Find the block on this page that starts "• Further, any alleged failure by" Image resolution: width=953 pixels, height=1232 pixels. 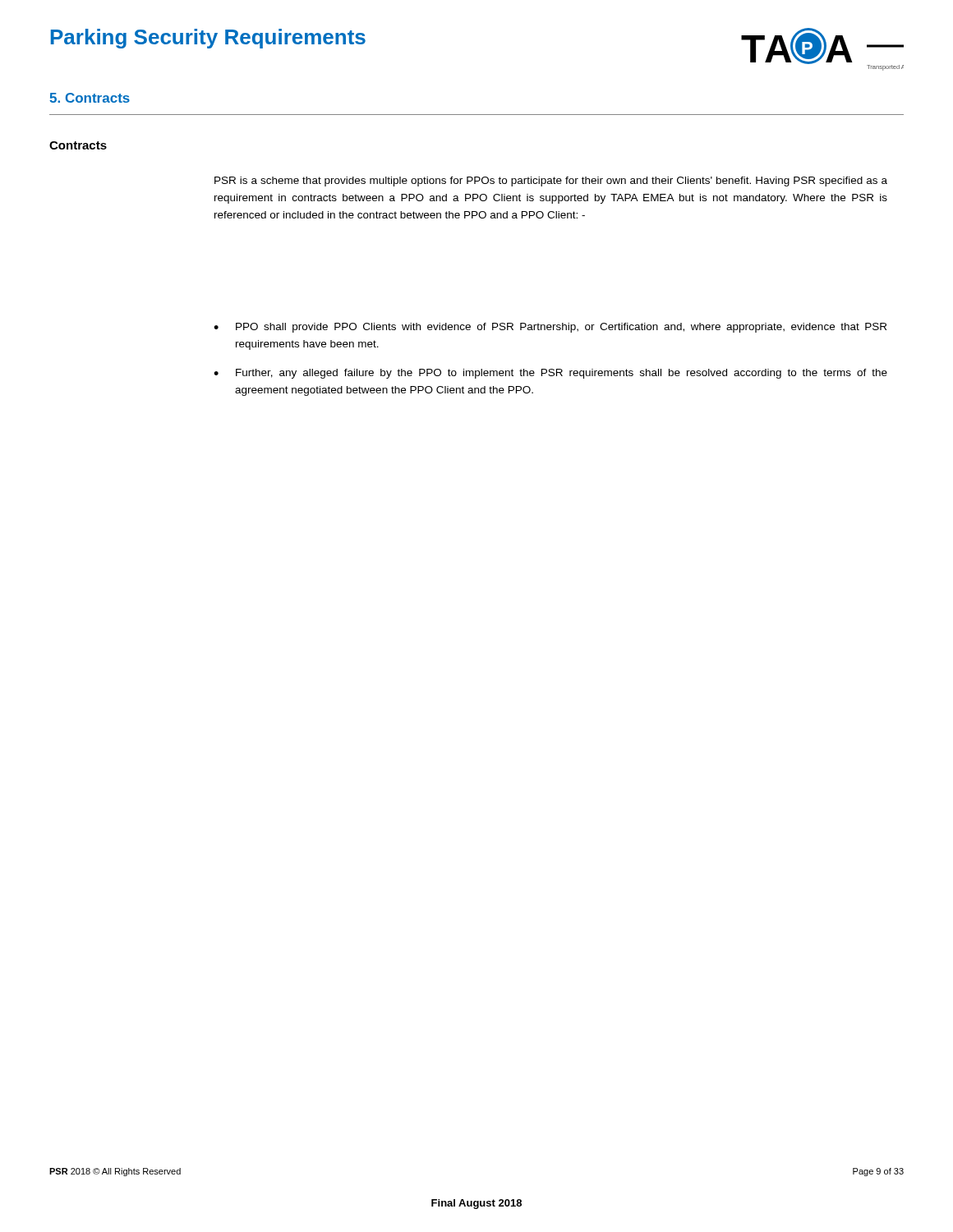point(550,382)
